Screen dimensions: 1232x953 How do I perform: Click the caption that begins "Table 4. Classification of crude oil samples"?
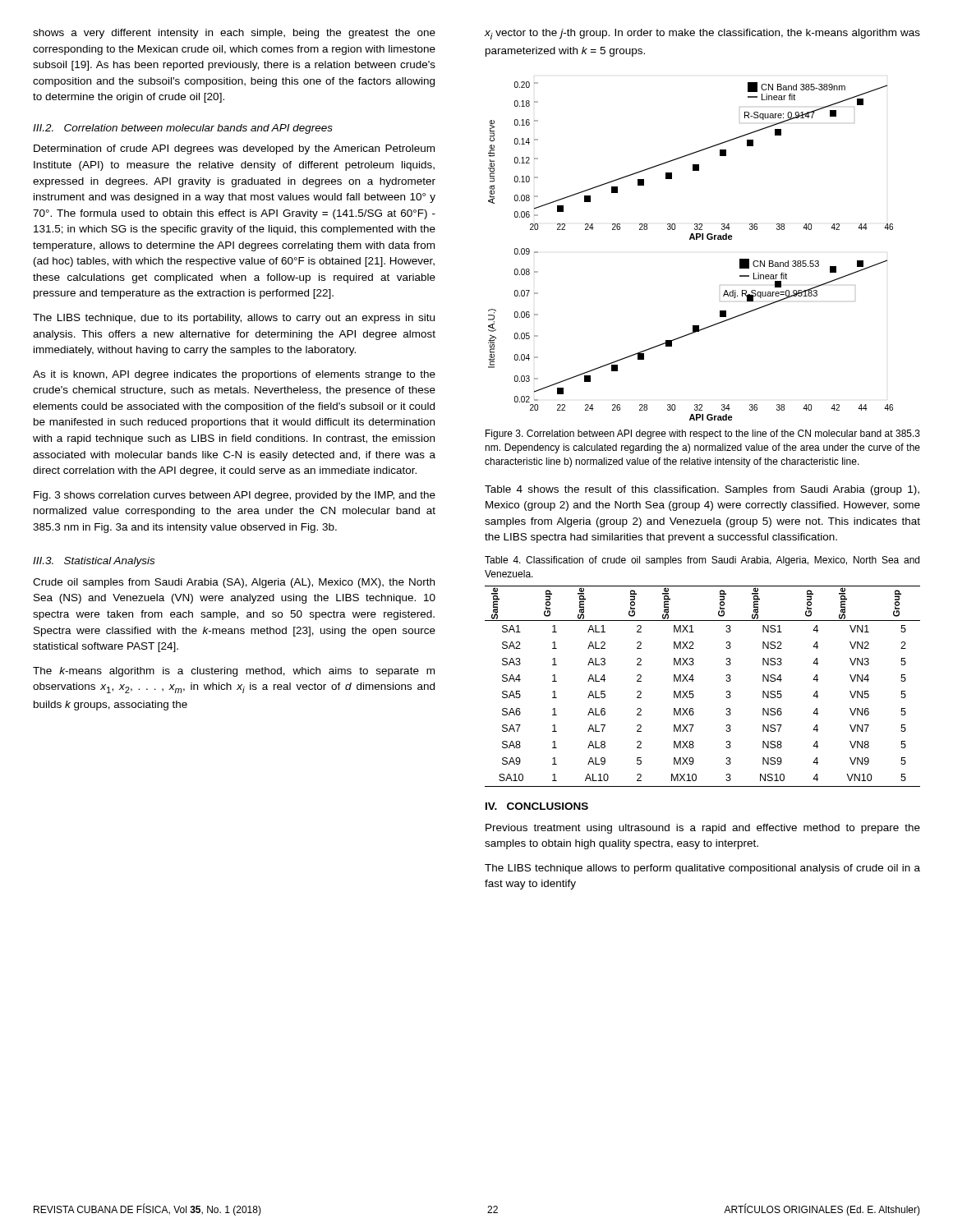pos(702,567)
